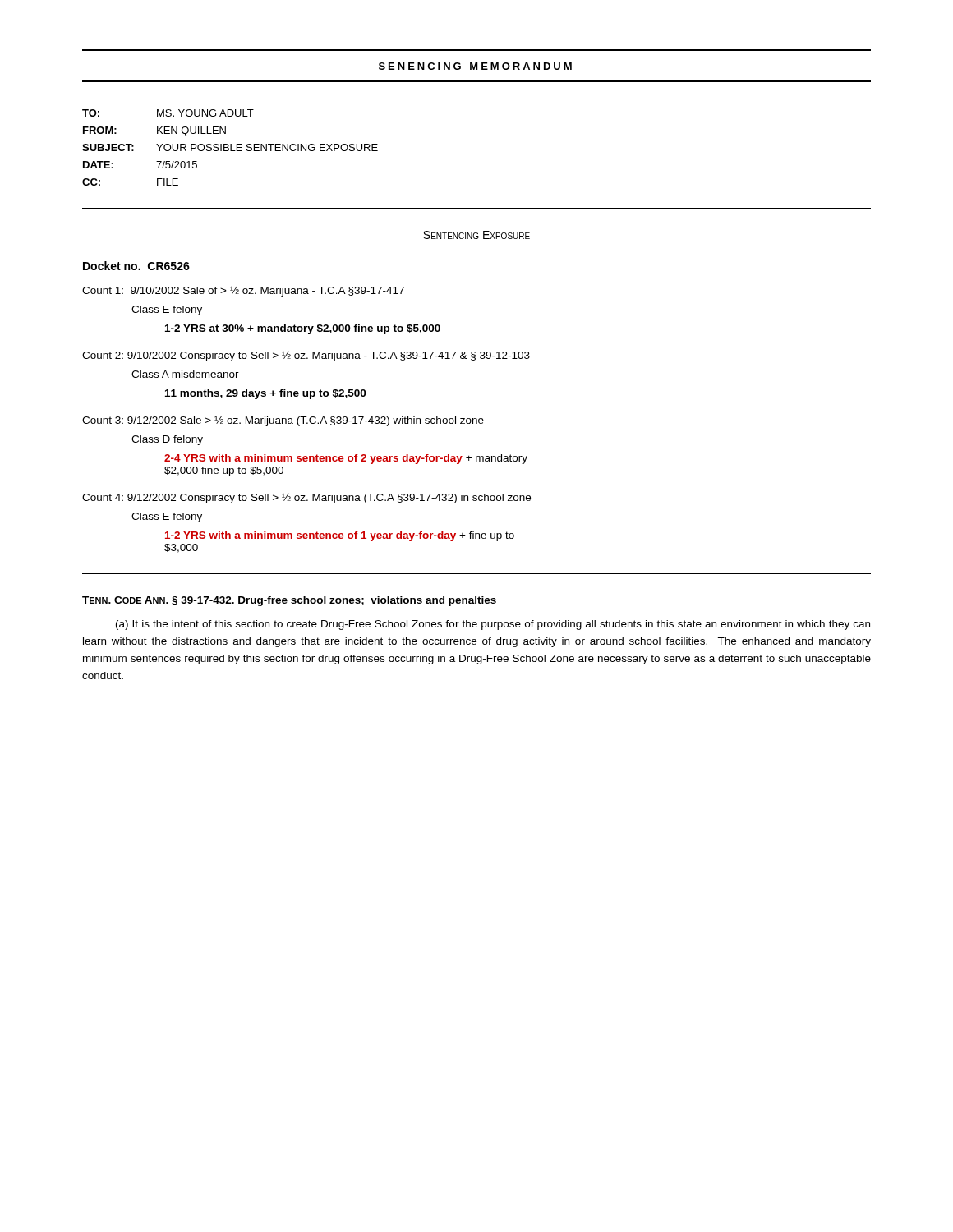Select the text block that says "Count 1: 9/10/2002"
The height and width of the screenshot is (1232, 953).
[x=243, y=290]
